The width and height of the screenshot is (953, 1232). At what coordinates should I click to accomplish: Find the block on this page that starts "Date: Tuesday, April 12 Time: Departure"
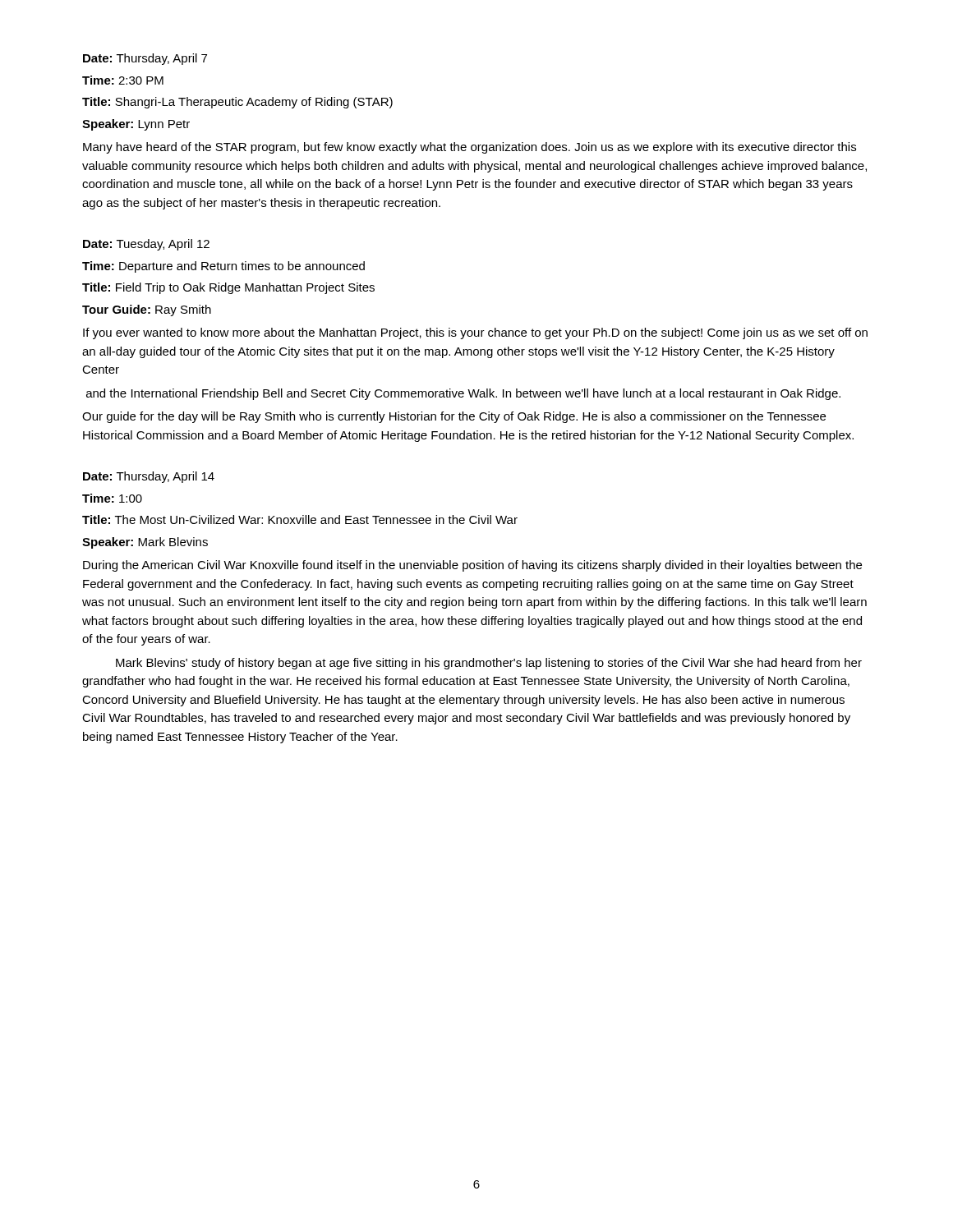tap(476, 340)
